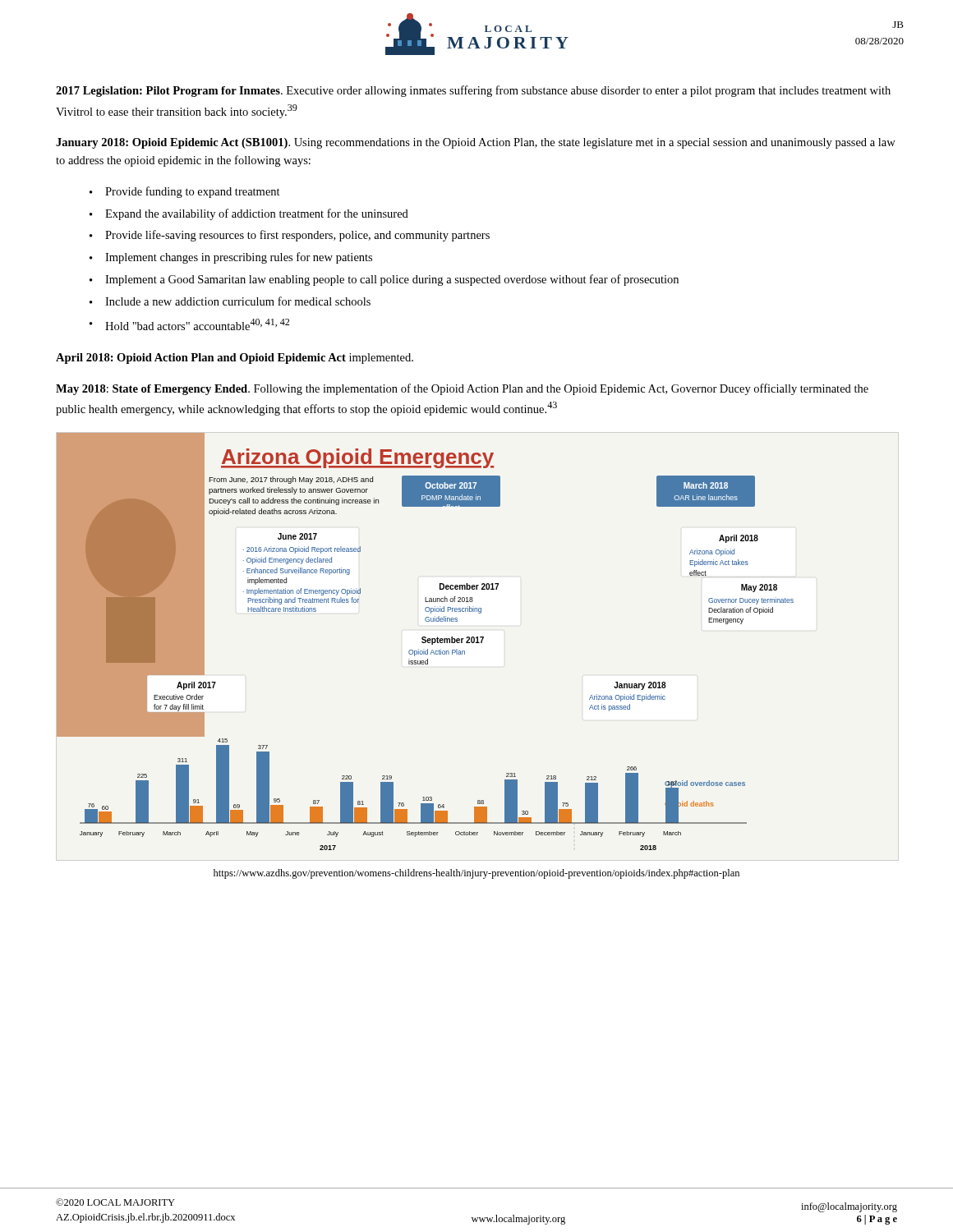Find the text block that reads "April 2018: Opioid Action Plan and Opioid Epidemic"
Image resolution: width=953 pixels, height=1232 pixels.
click(x=235, y=357)
